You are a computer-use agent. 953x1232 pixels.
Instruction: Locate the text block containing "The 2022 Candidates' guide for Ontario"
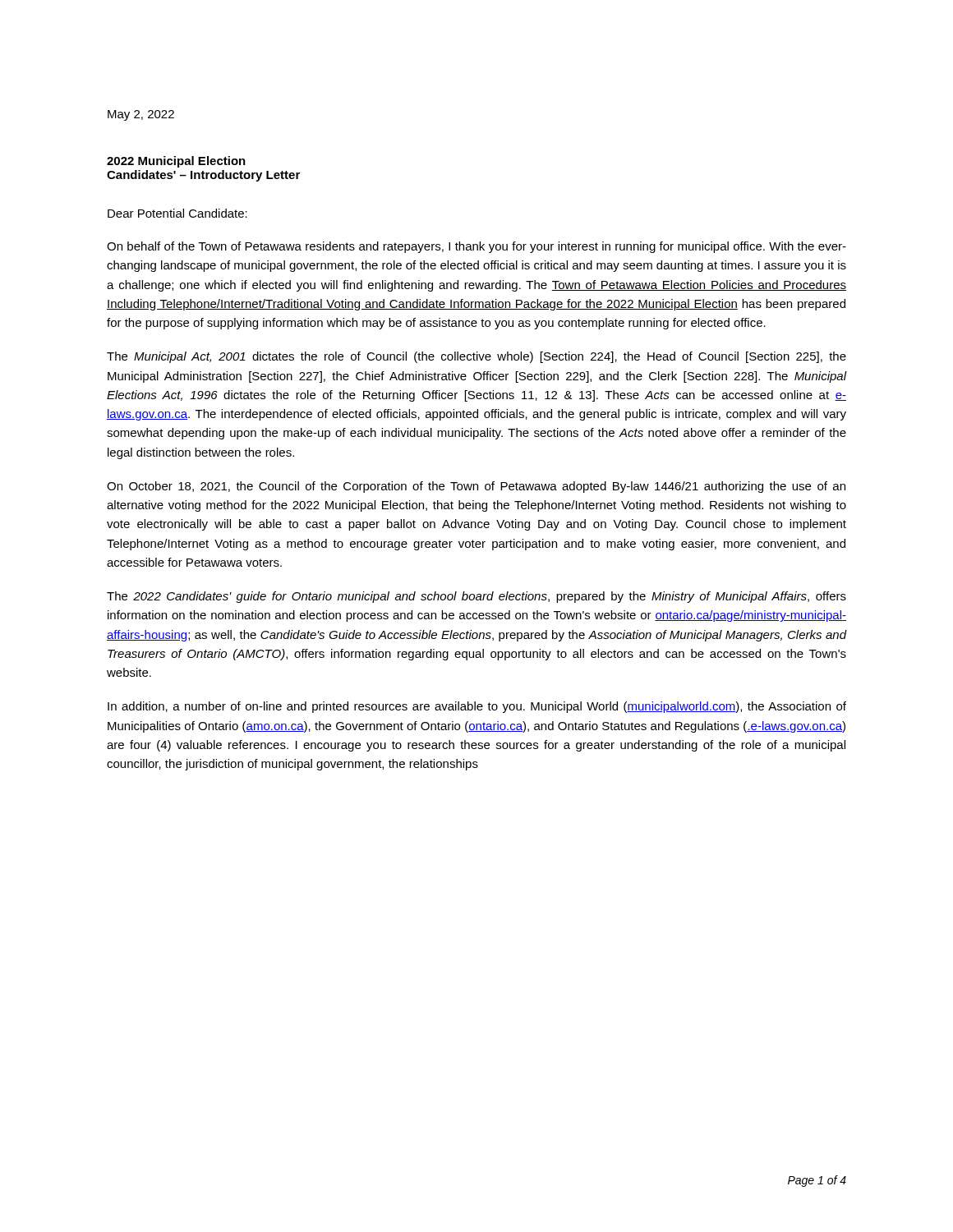click(476, 634)
